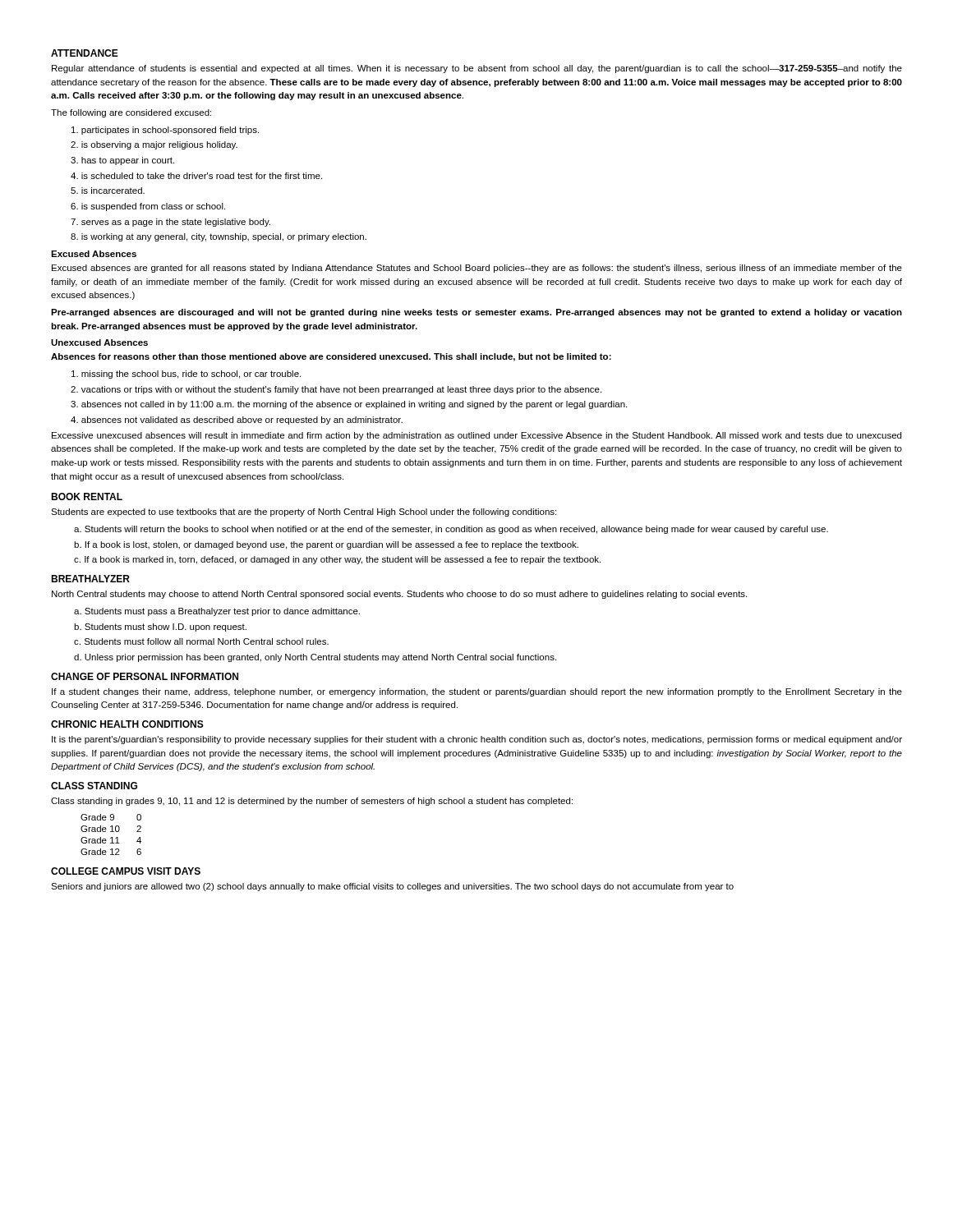Point to the text starting "CLASS STANDING"
The width and height of the screenshot is (953, 1232).
94,786
